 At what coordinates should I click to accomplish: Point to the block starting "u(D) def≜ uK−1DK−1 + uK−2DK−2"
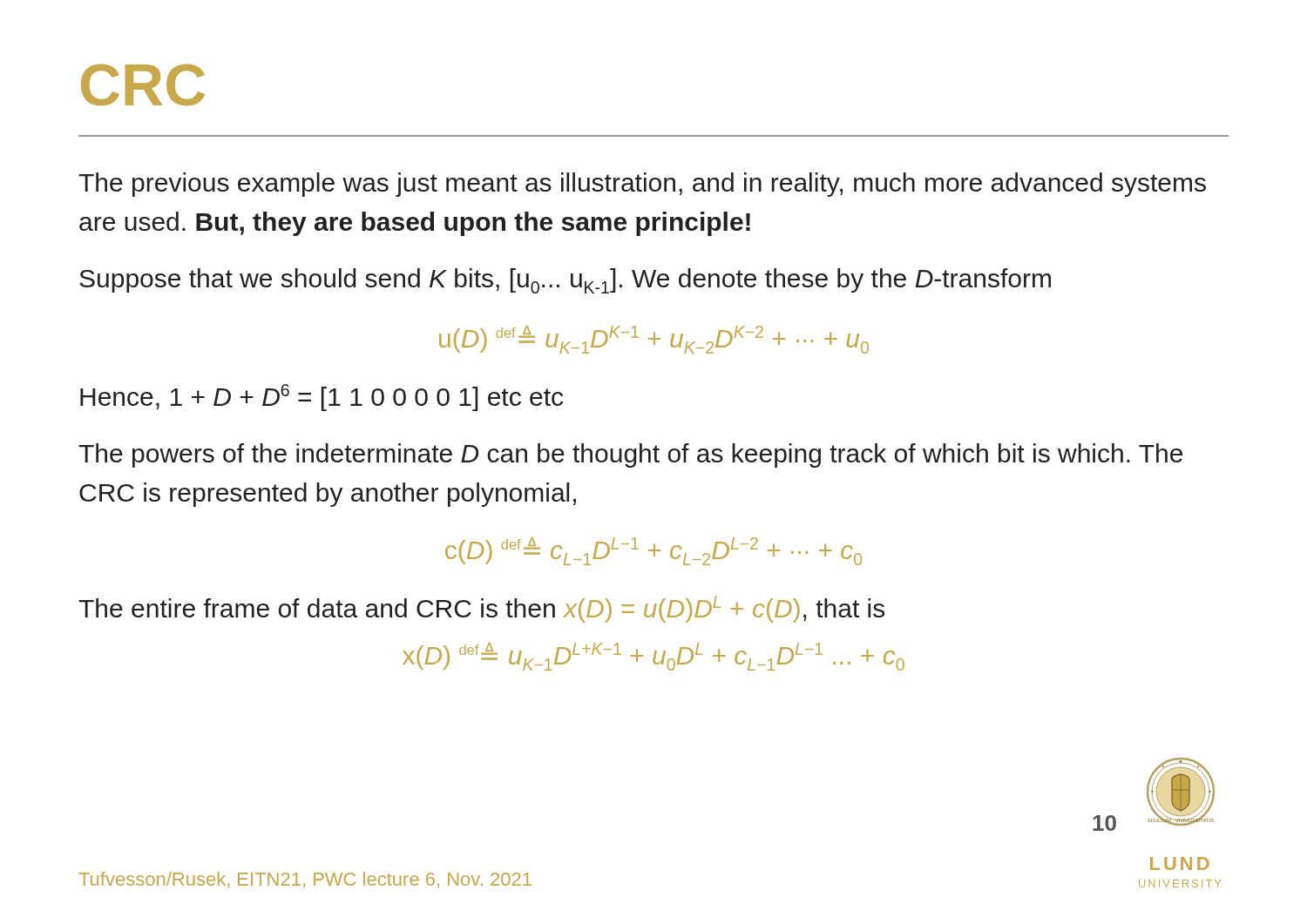(654, 340)
